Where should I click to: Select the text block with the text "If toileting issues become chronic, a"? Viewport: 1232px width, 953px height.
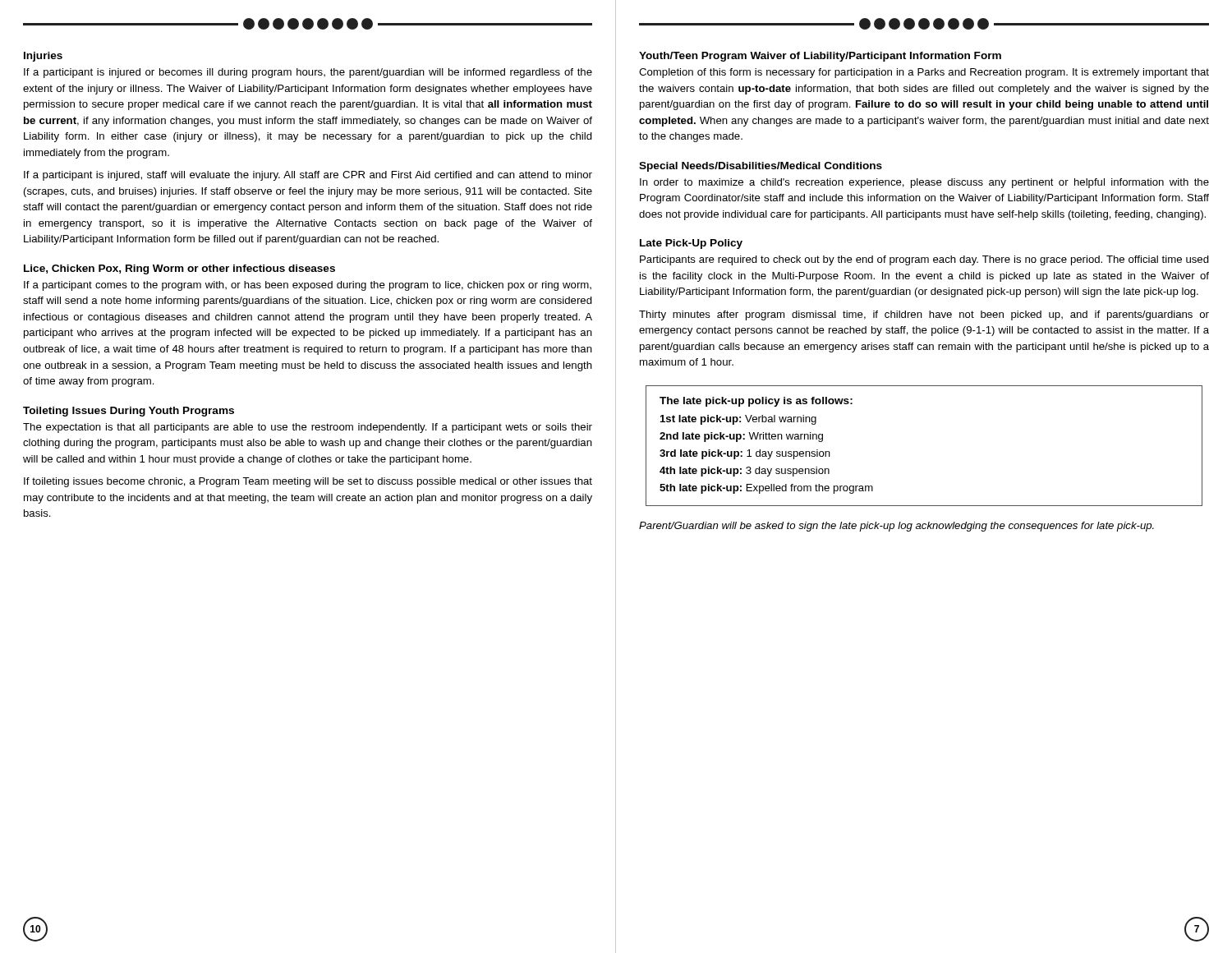tap(308, 497)
